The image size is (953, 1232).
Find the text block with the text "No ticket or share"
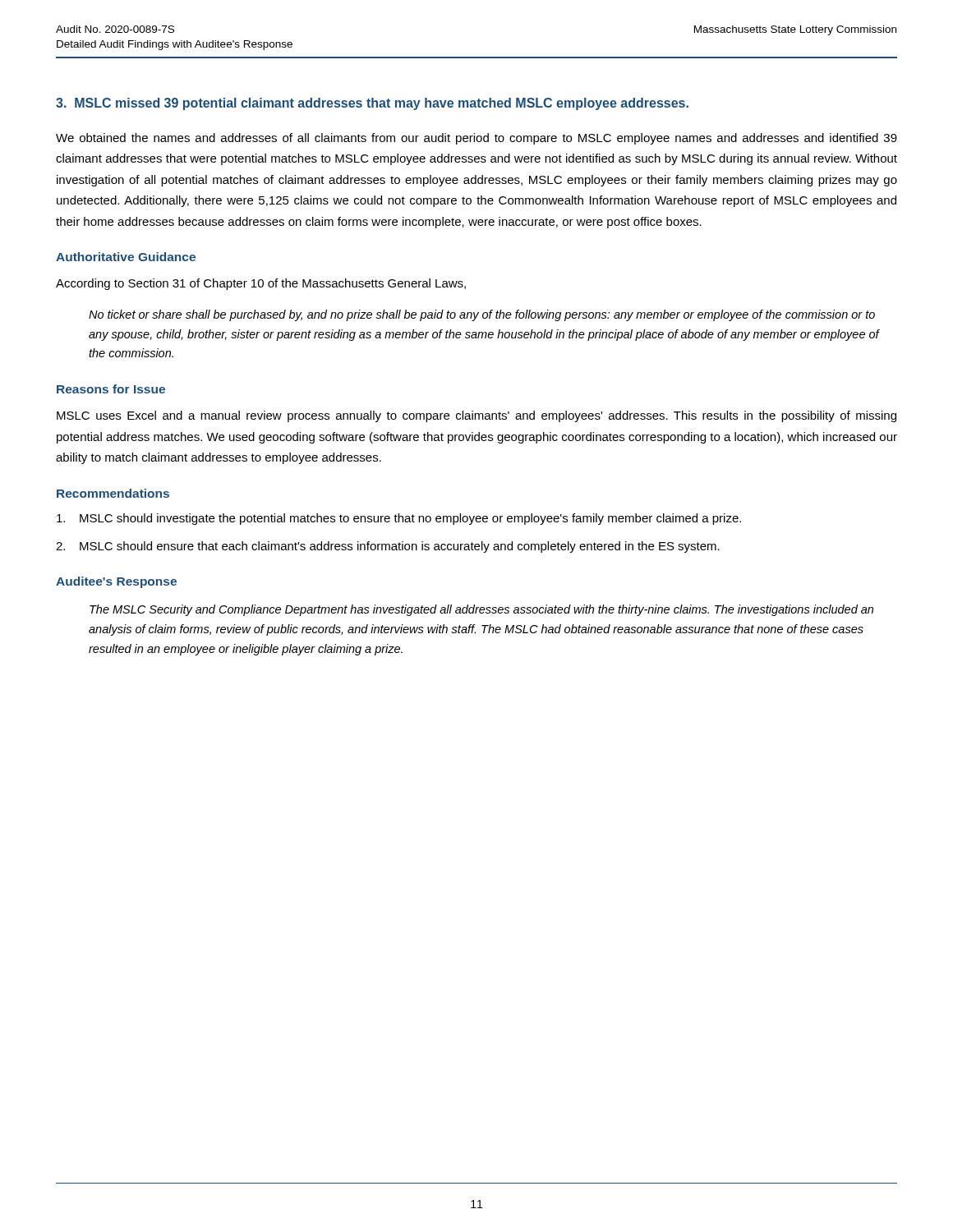point(484,334)
